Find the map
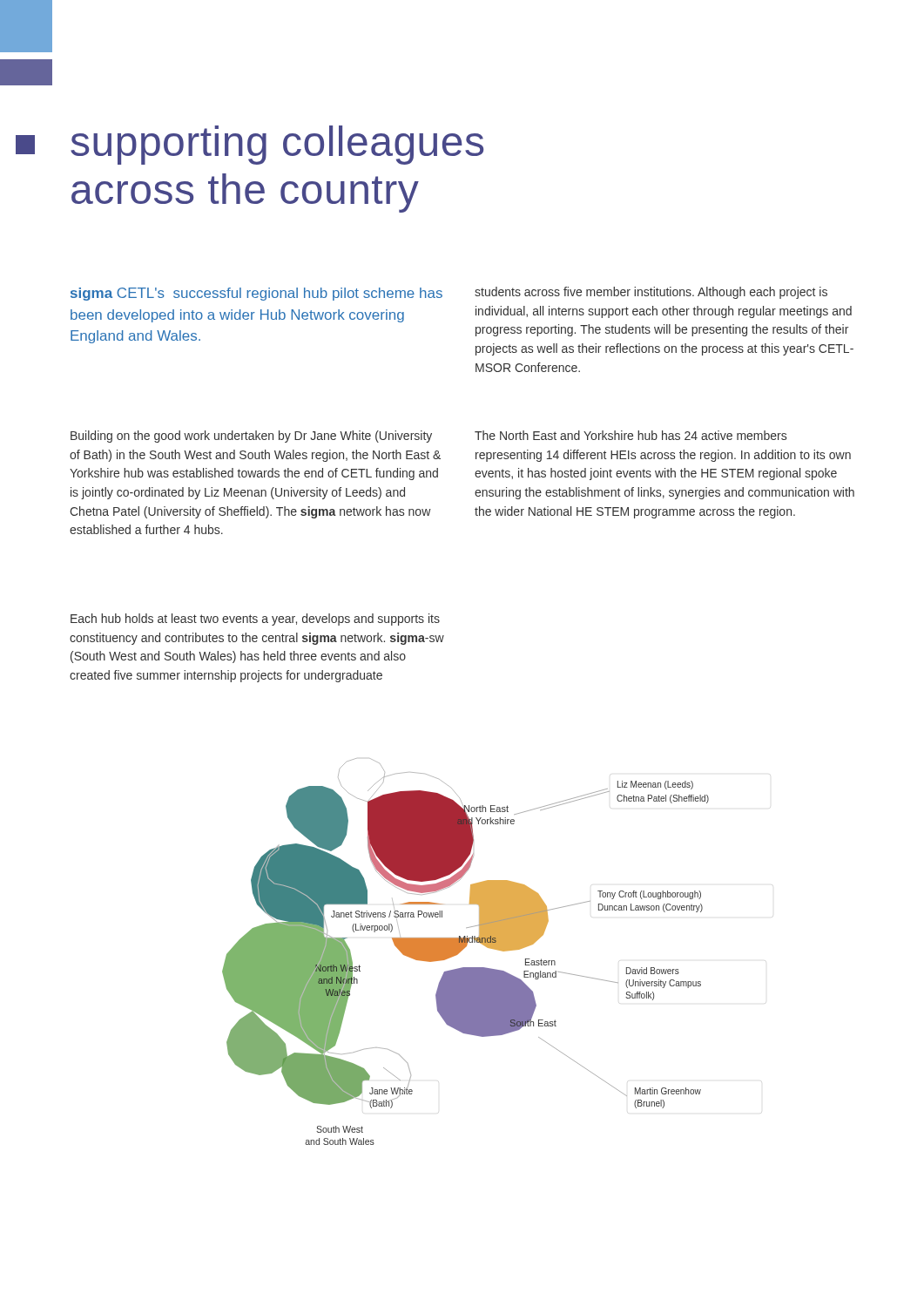This screenshot has width=924, height=1307. (x=483, y=993)
